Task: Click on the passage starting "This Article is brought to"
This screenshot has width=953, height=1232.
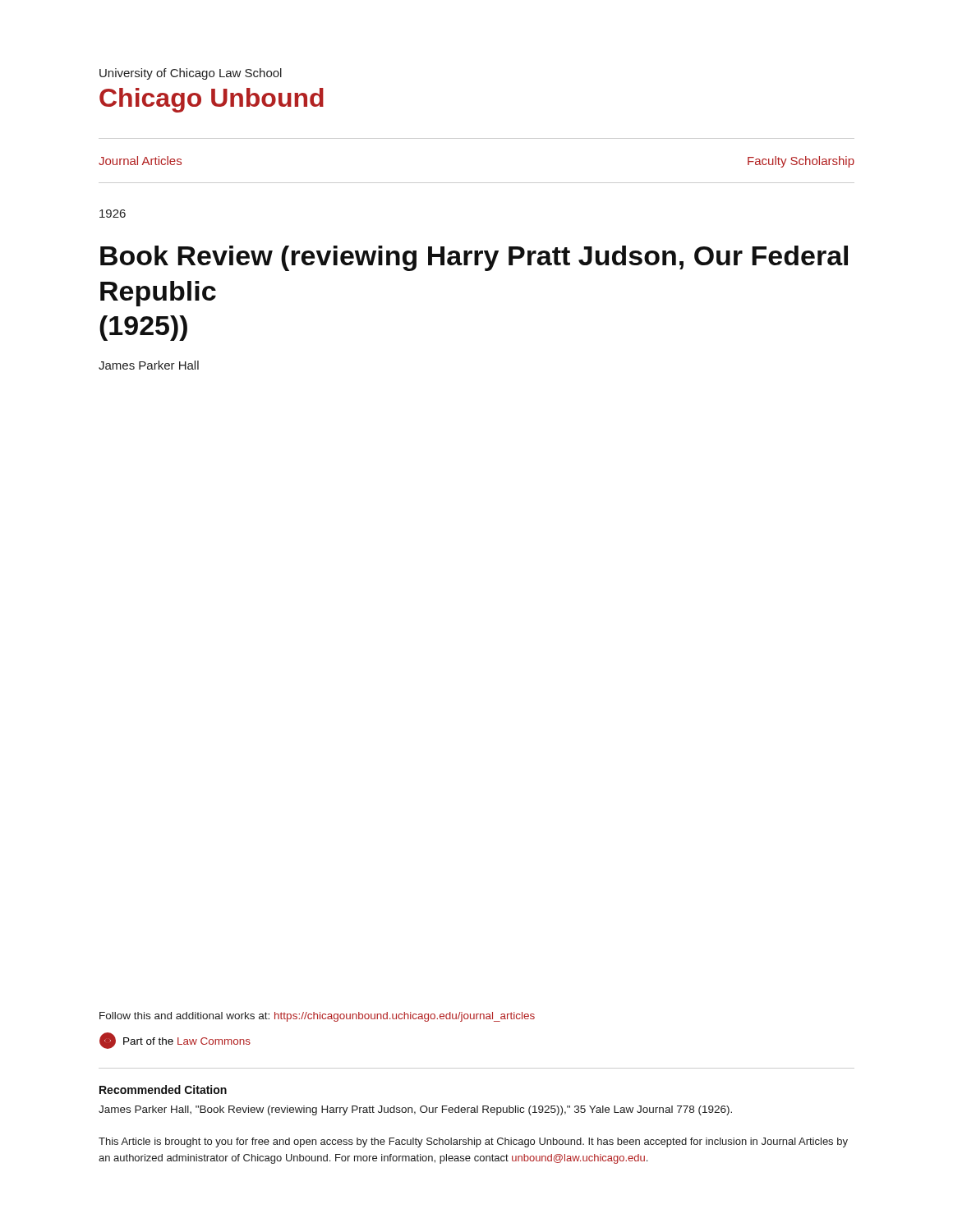Action: tap(473, 1149)
